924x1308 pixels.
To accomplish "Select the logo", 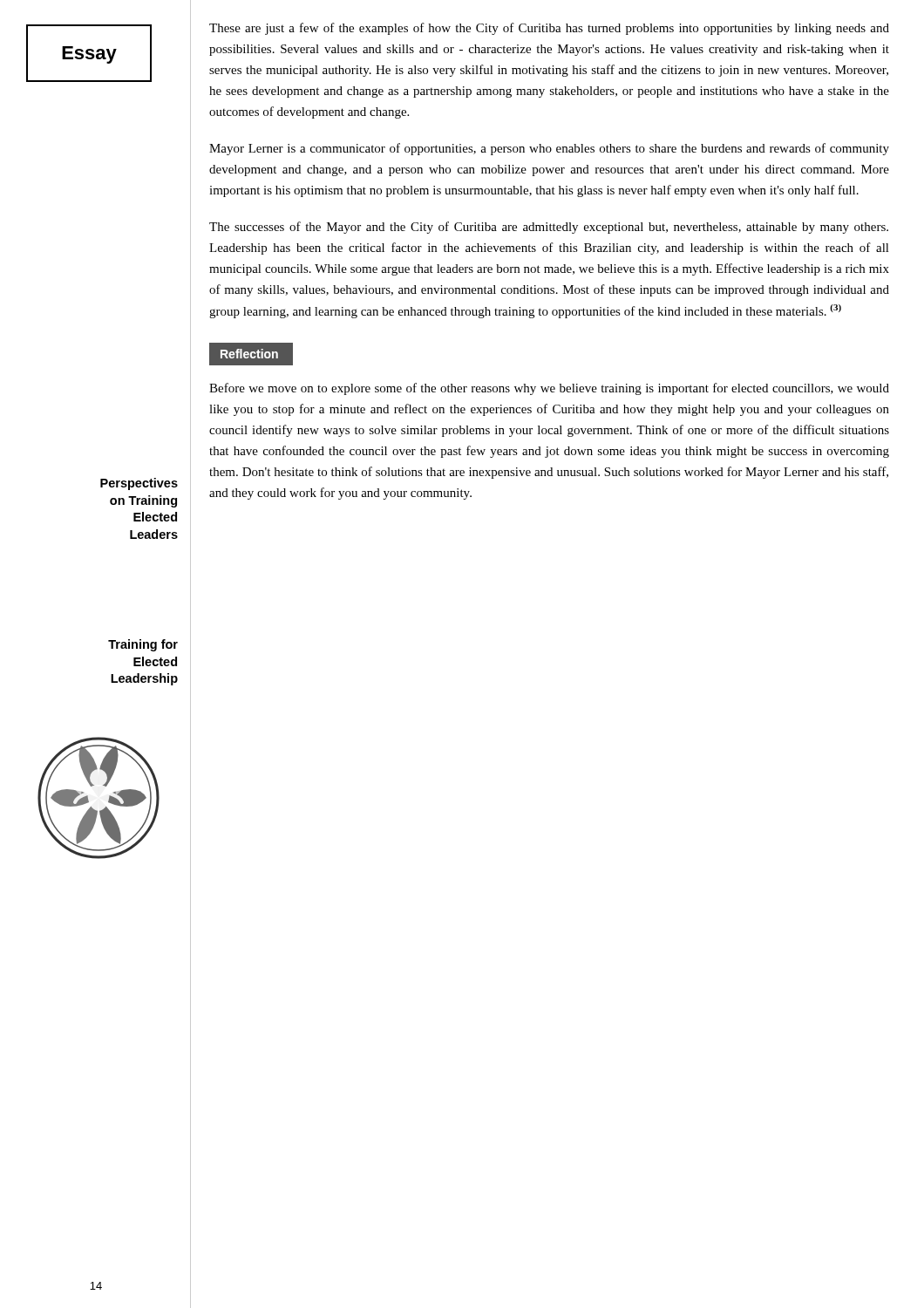I will pos(98,798).
